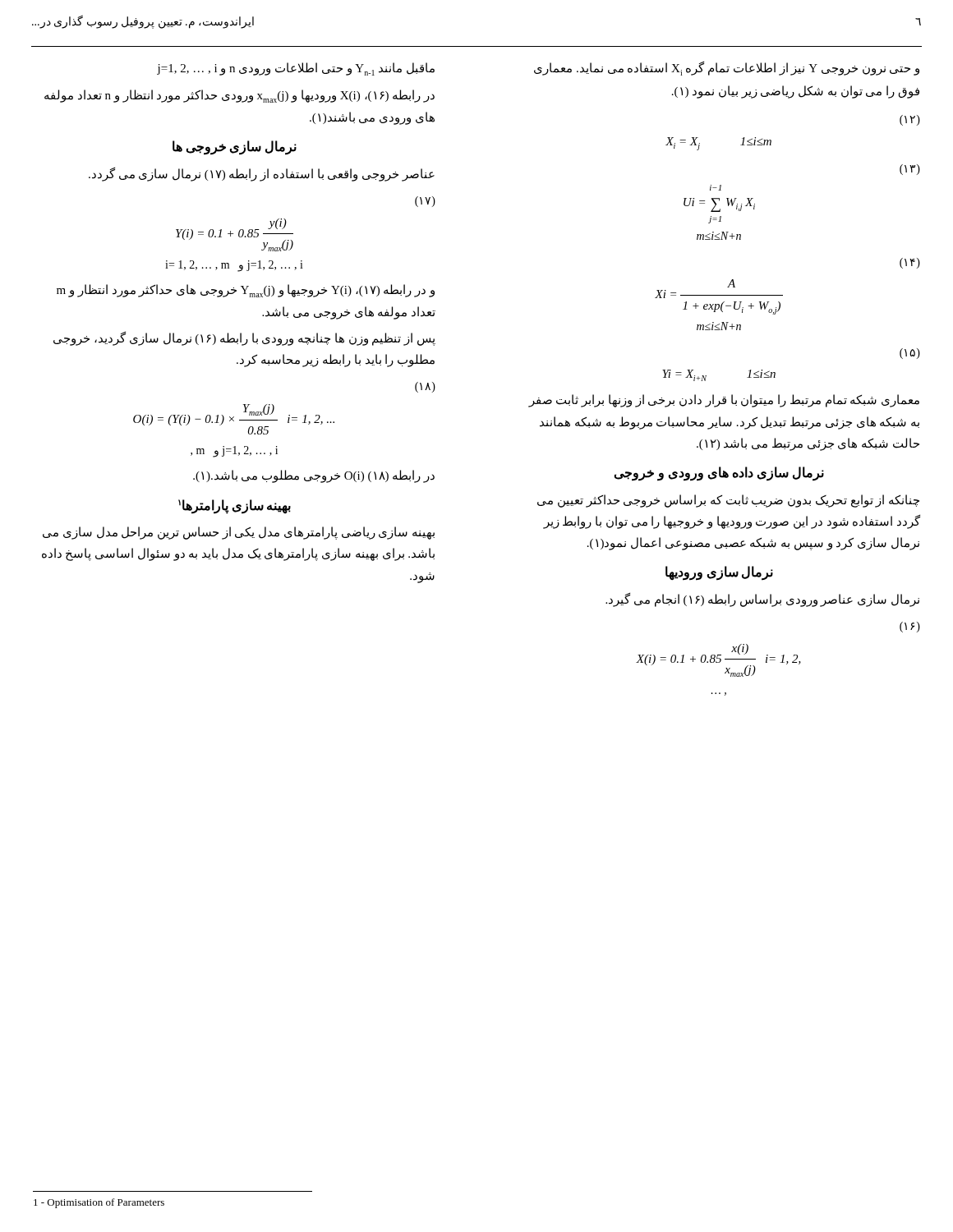Find the section header on this page that starts "نرمال سازی داده"
This screenshot has width=953, height=1232.
(x=719, y=473)
